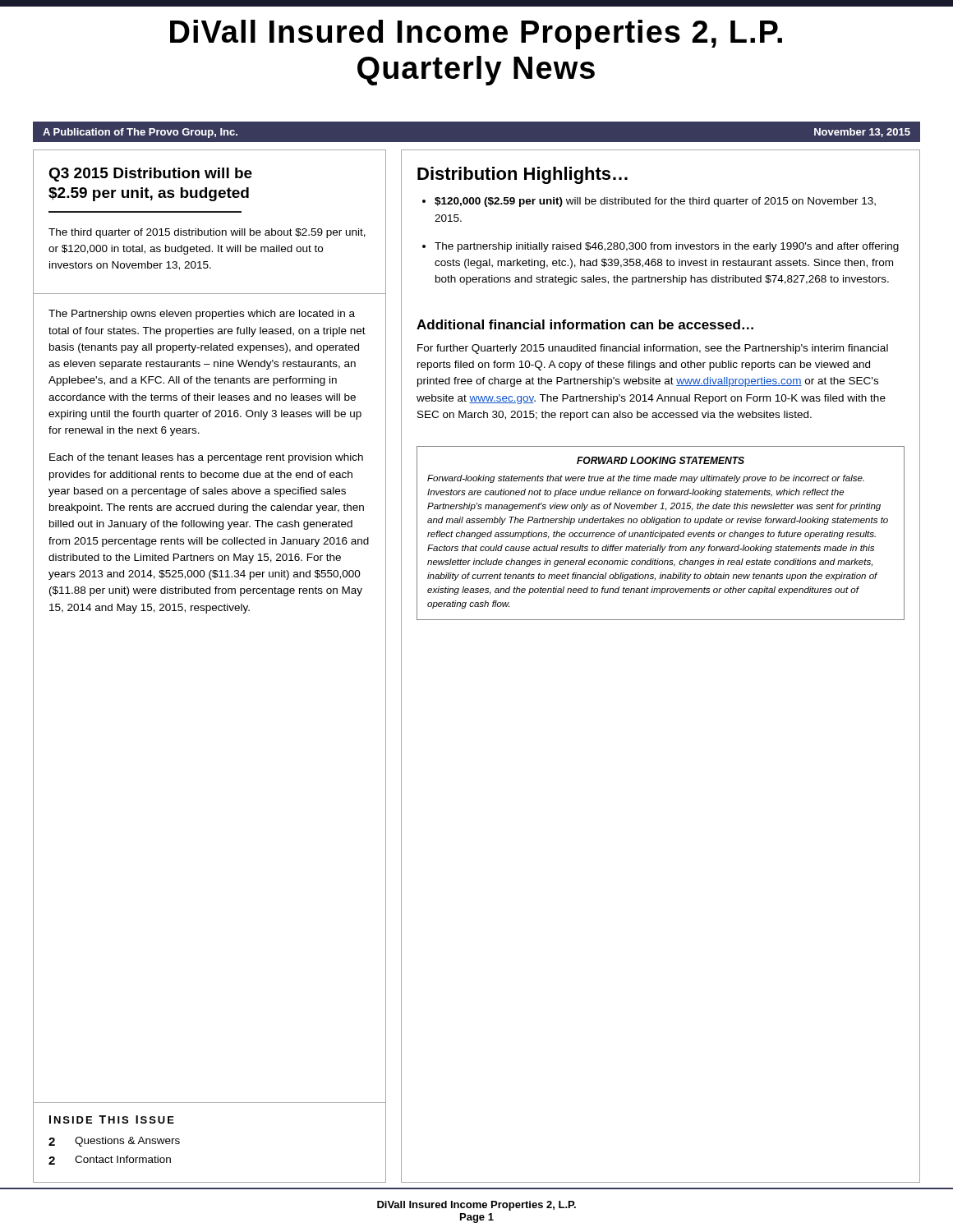
Task: Locate the region starting "The third quarter of 2015 distribution will"
Action: click(x=210, y=249)
